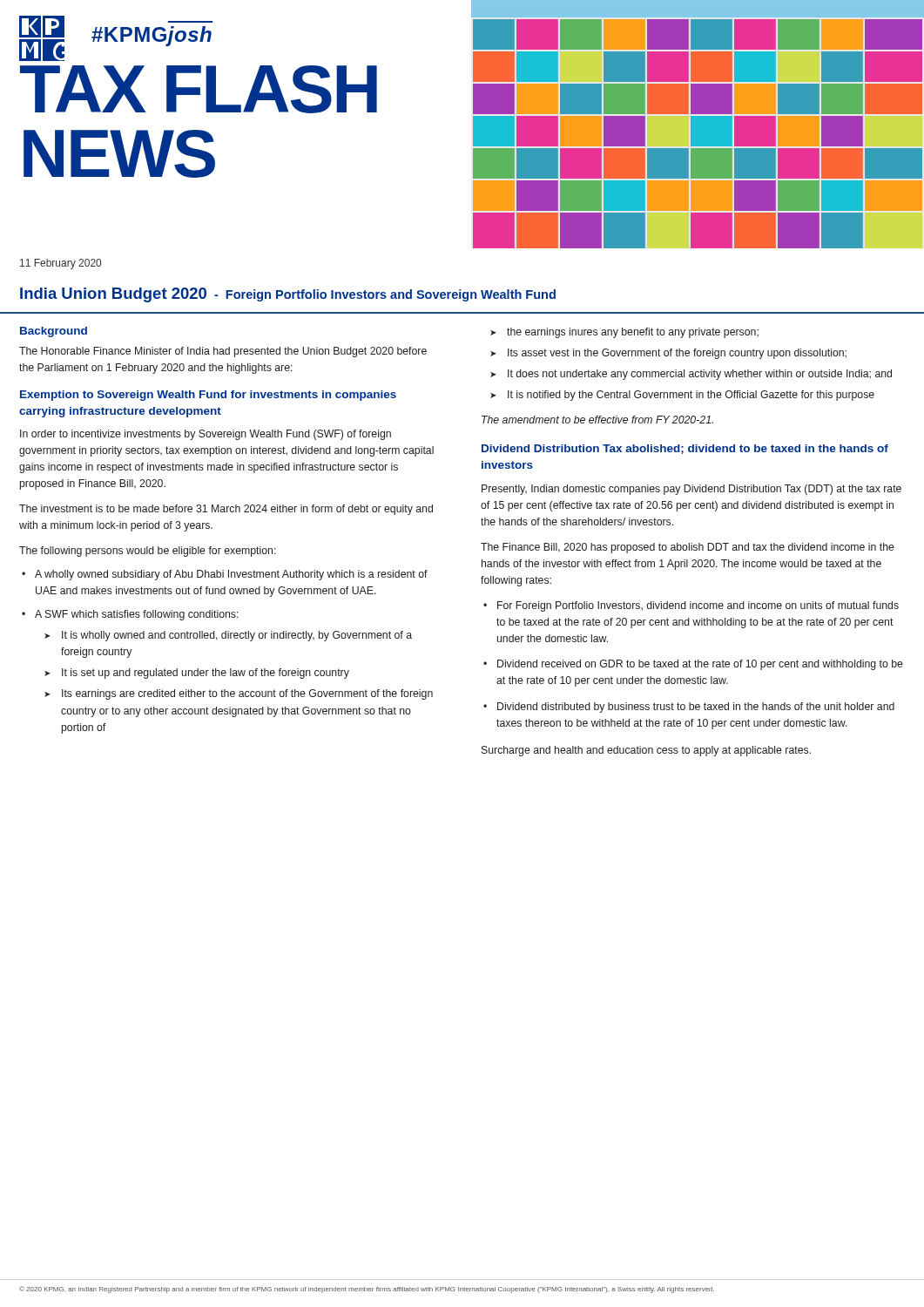924x1307 pixels.
Task: Locate the block of text that opens with "Surcharge and health and education"
Action: [646, 750]
